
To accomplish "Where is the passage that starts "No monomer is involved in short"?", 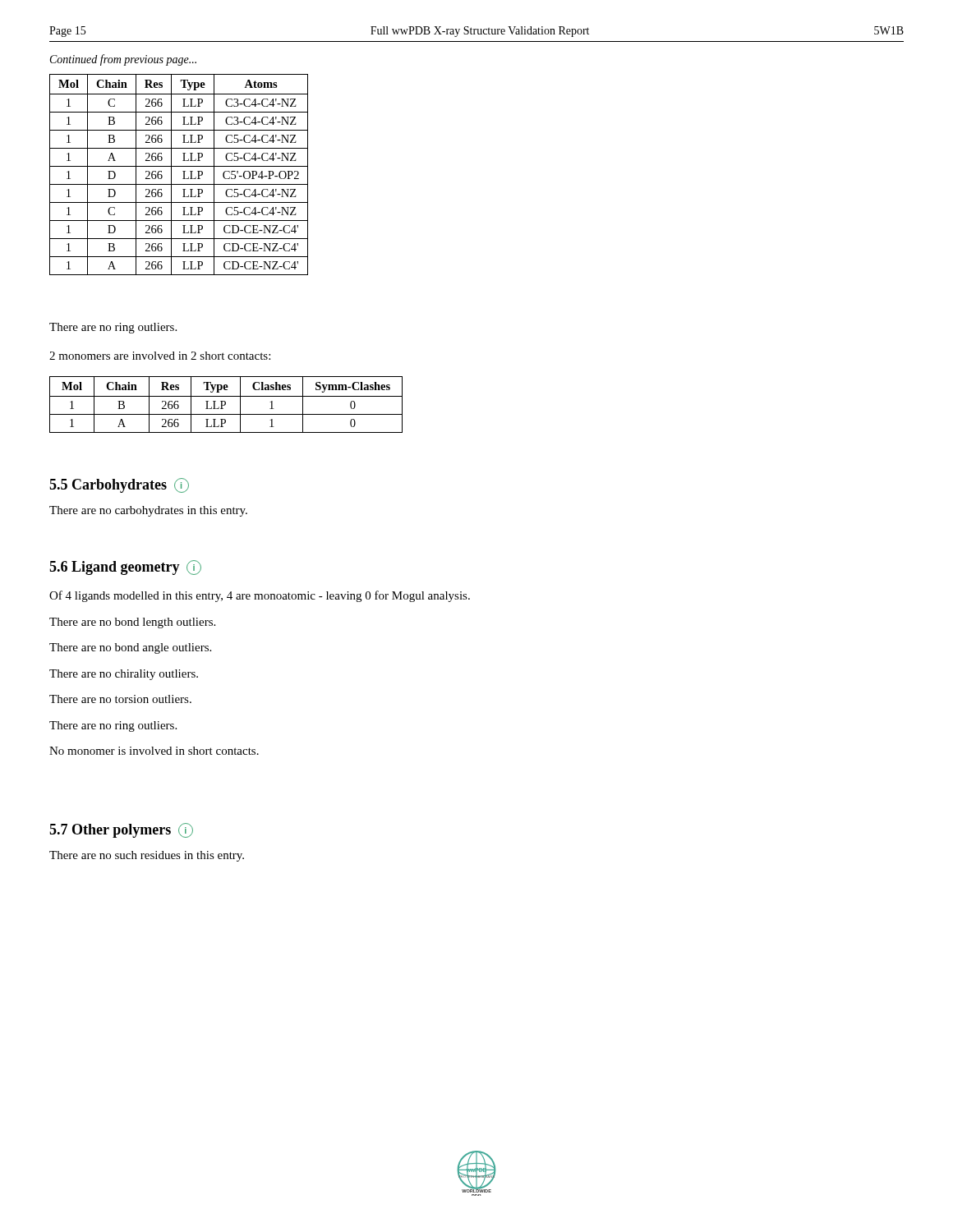I will click(154, 751).
